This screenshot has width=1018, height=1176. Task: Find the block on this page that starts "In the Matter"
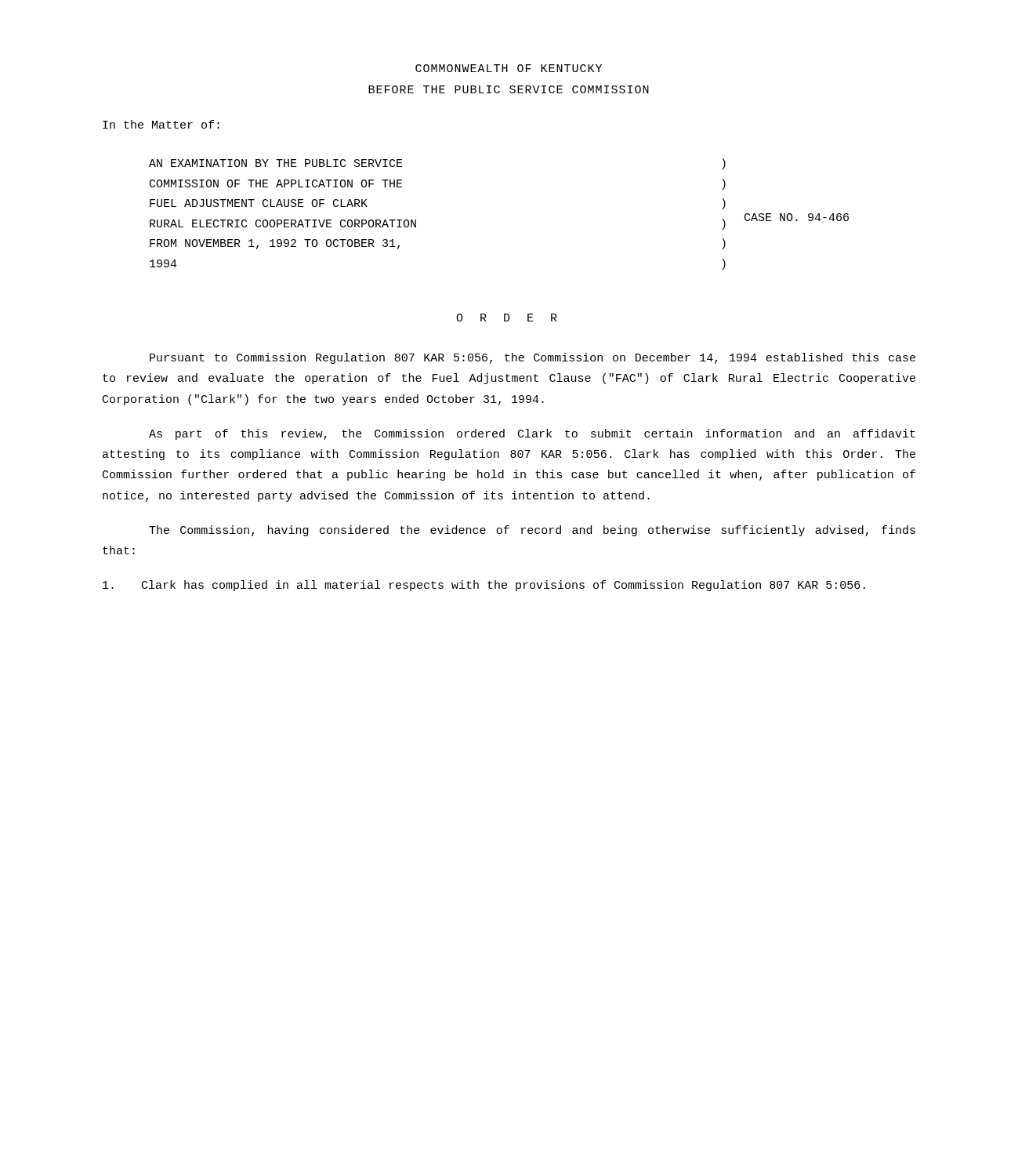pyautogui.click(x=162, y=126)
